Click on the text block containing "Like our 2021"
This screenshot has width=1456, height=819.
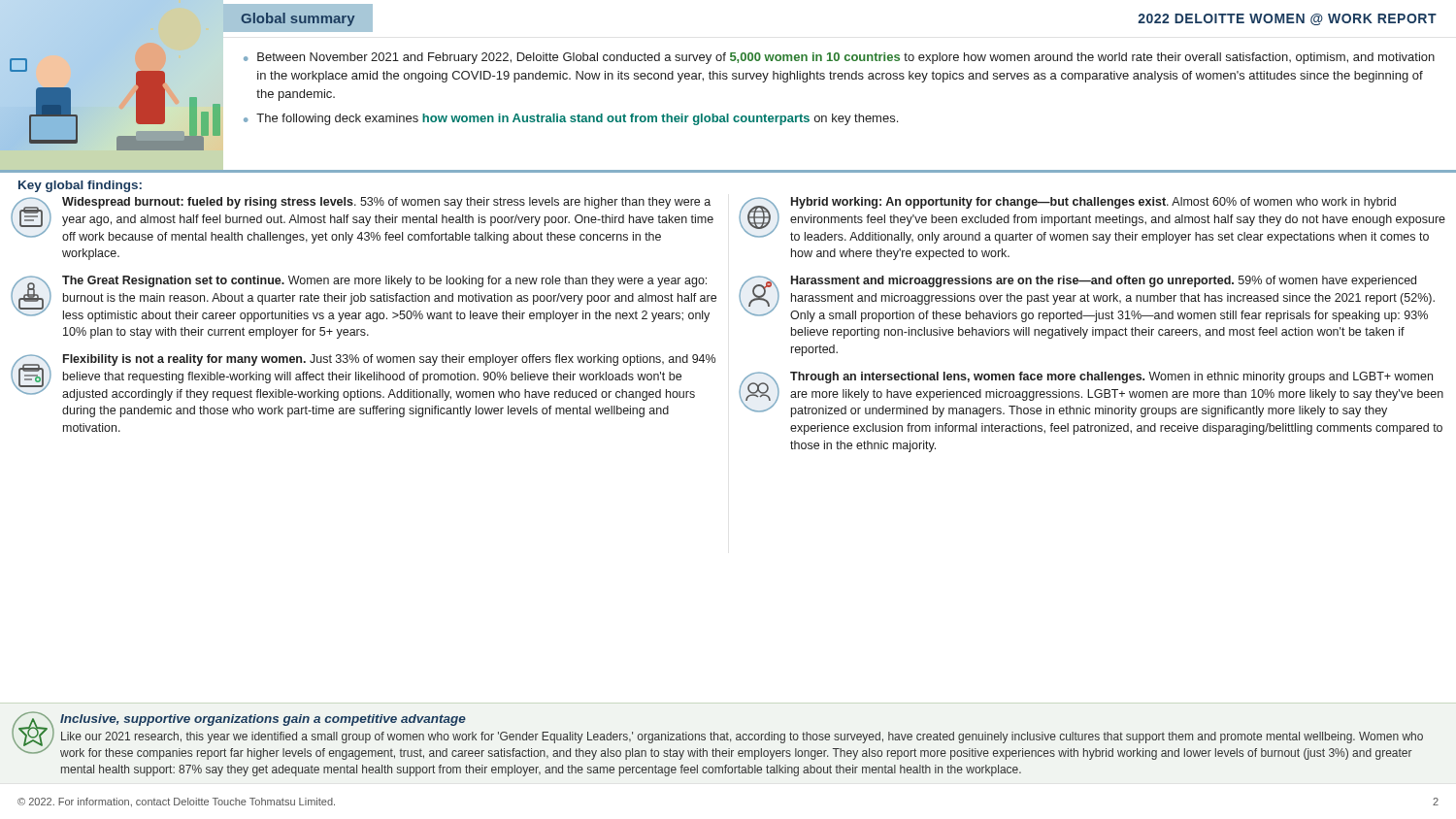point(742,753)
